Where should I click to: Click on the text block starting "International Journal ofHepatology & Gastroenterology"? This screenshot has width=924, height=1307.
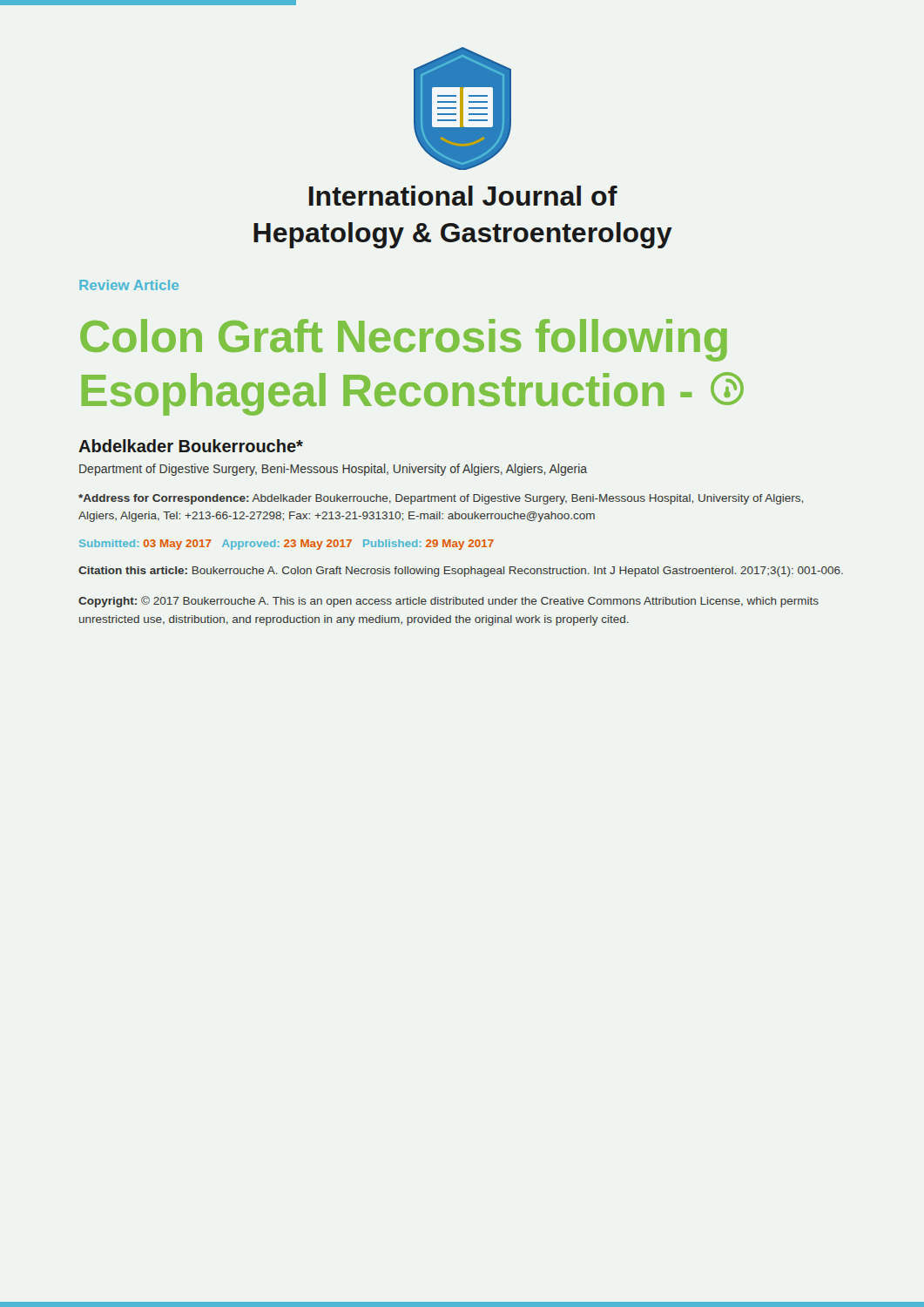[462, 214]
